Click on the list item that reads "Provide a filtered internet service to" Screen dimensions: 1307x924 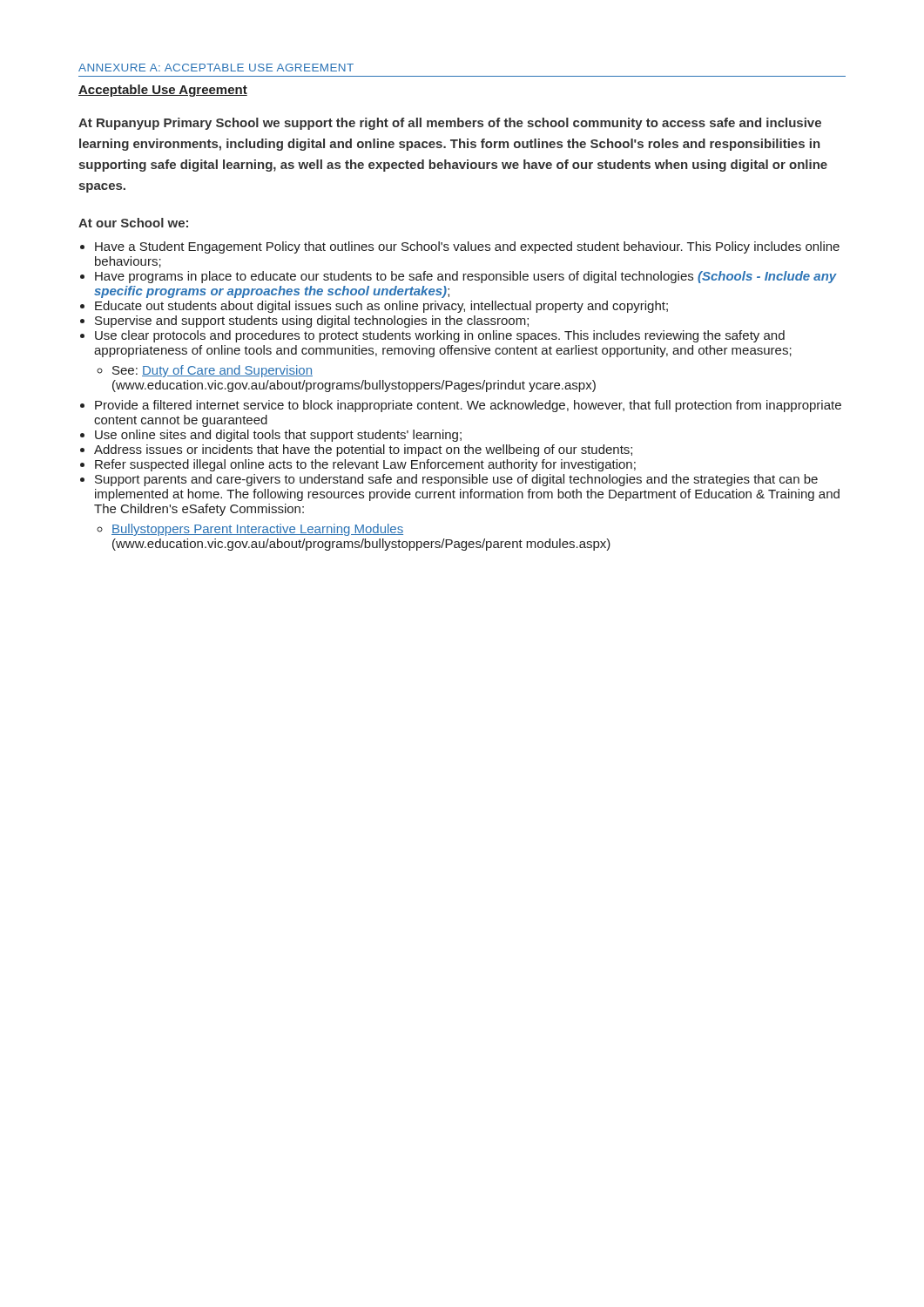[x=470, y=412]
